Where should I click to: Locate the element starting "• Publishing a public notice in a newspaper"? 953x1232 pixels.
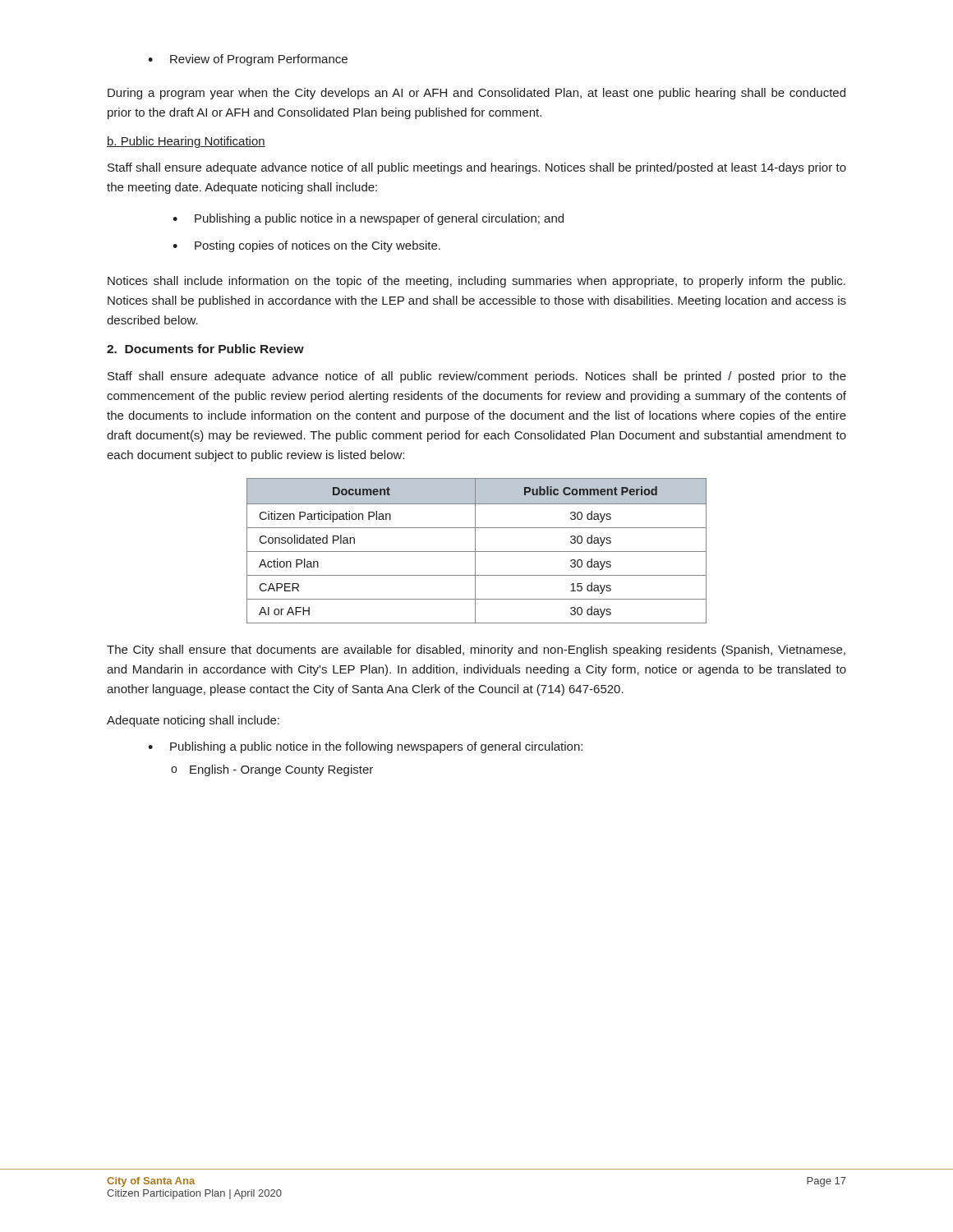tap(368, 220)
